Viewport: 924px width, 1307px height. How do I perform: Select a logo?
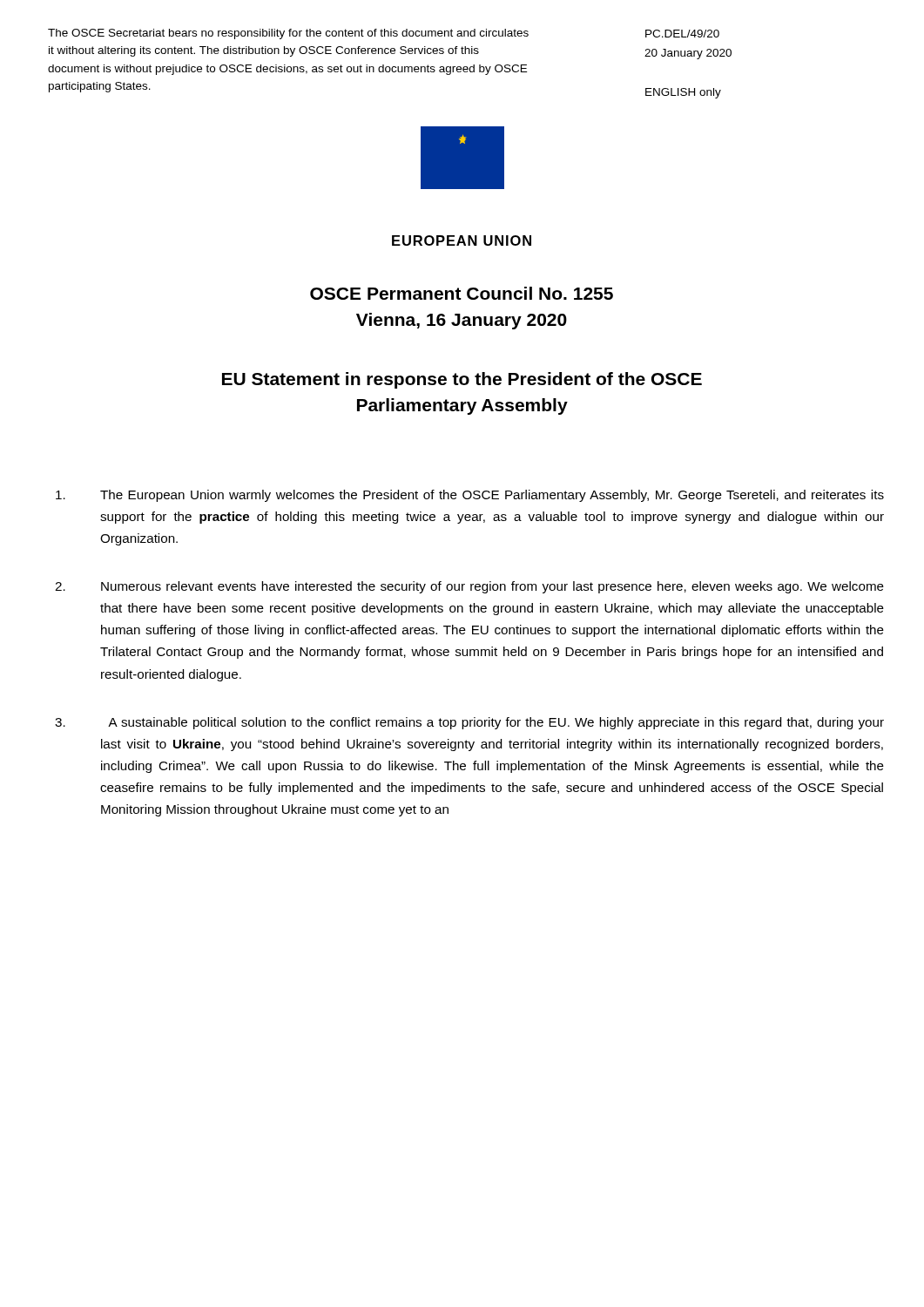(x=462, y=159)
